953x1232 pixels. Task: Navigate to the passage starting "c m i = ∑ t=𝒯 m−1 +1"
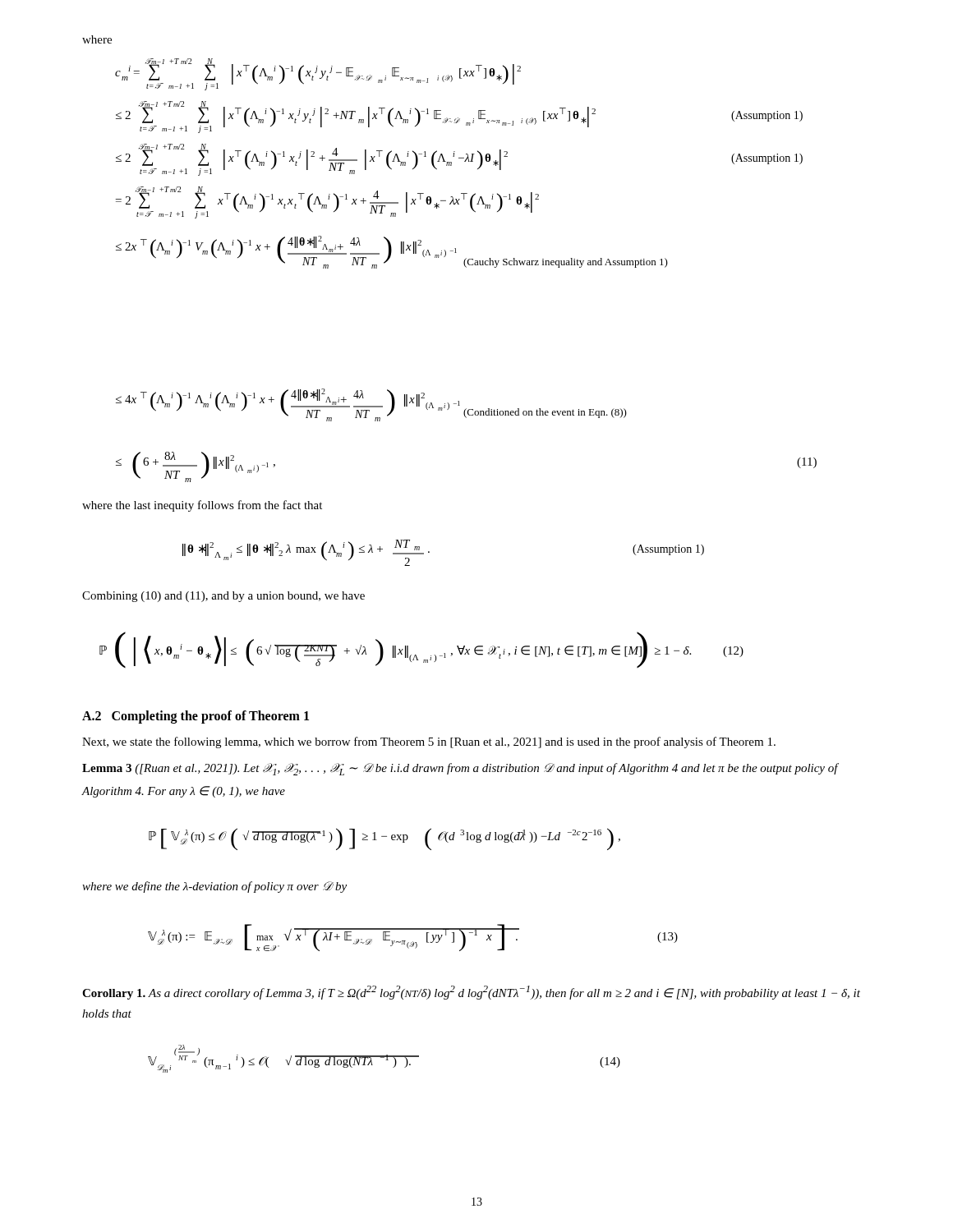tap(501, 209)
